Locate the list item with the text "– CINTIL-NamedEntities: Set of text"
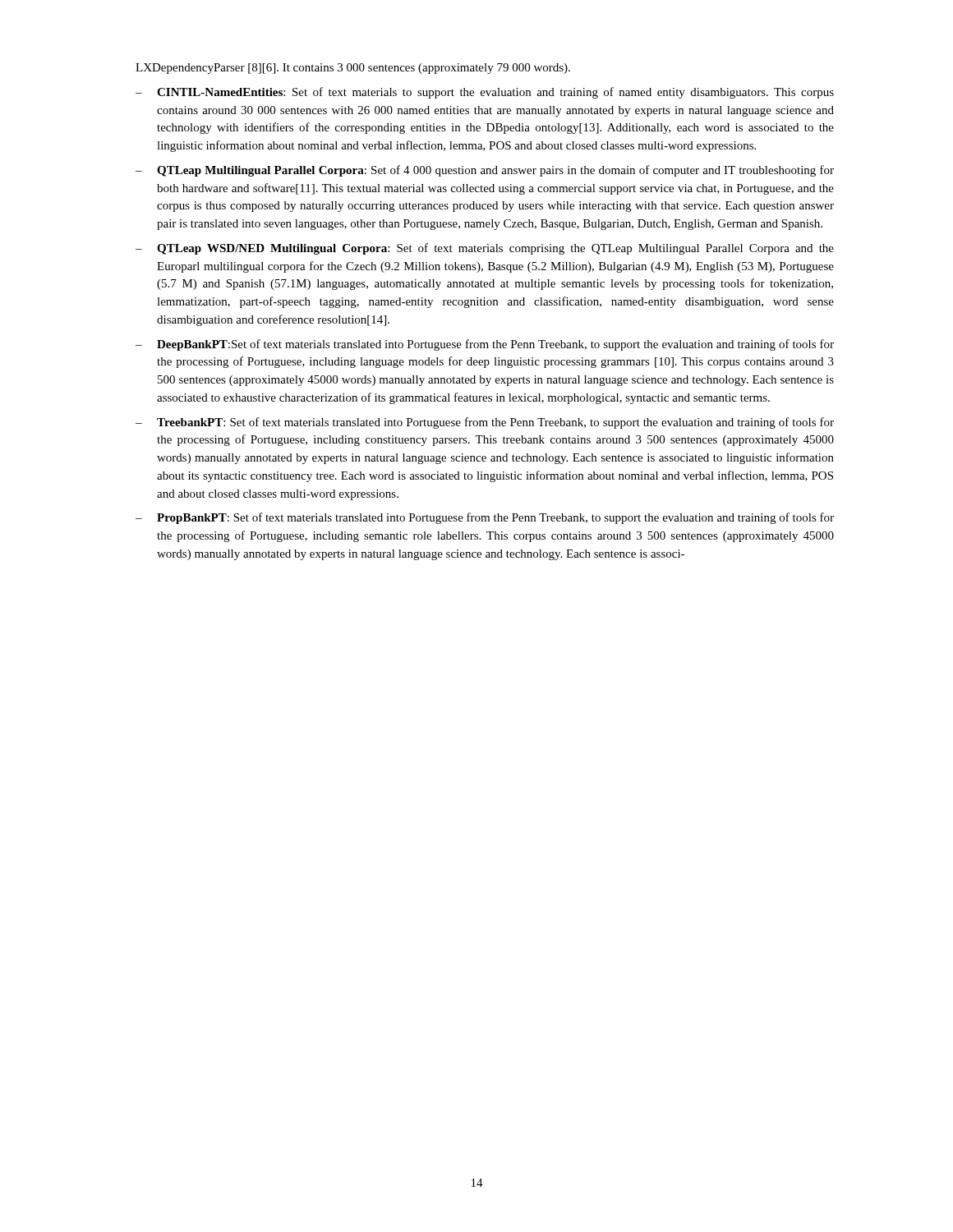Viewport: 953px width, 1232px height. tap(485, 119)
